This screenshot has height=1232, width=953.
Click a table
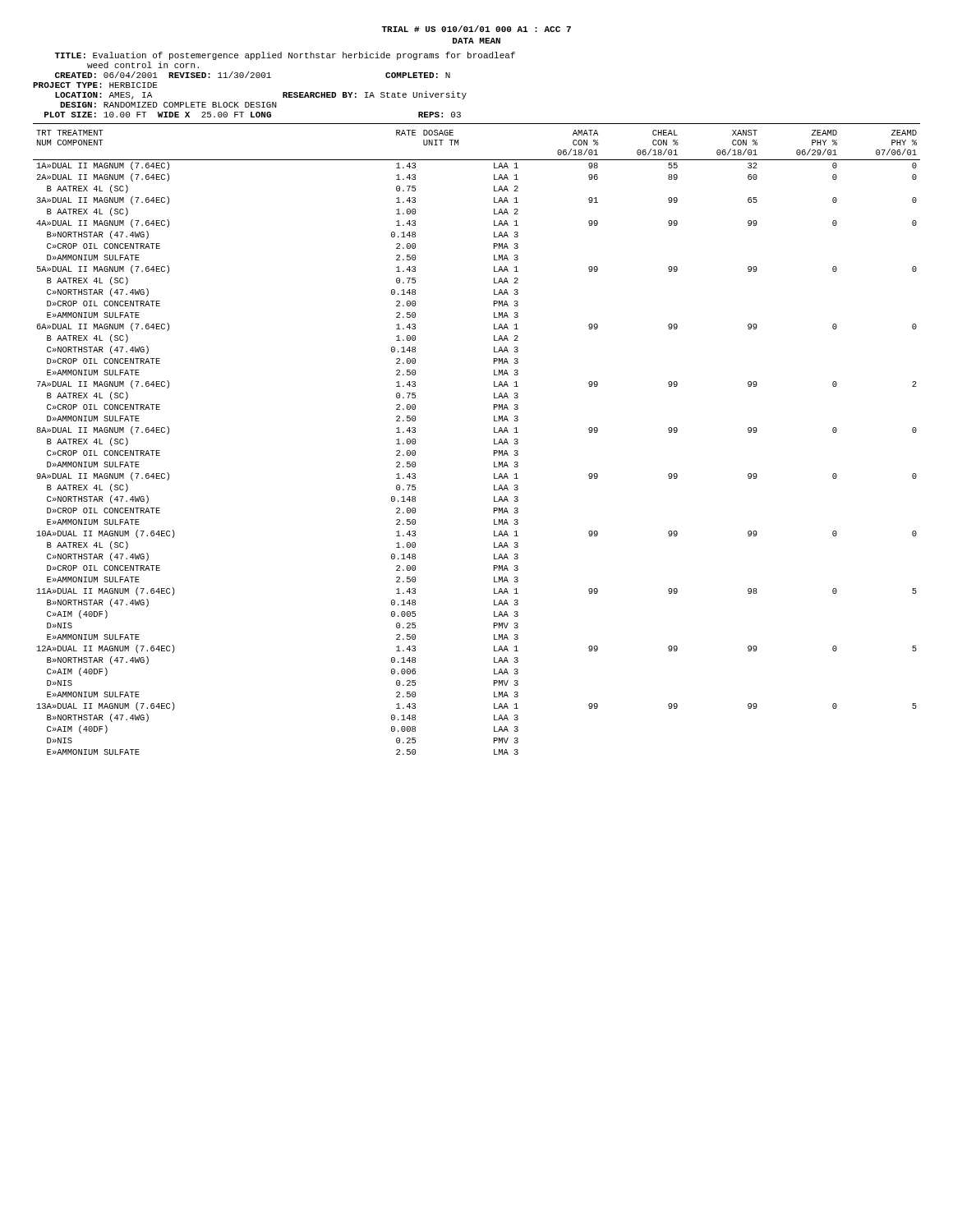pos(476,442)
